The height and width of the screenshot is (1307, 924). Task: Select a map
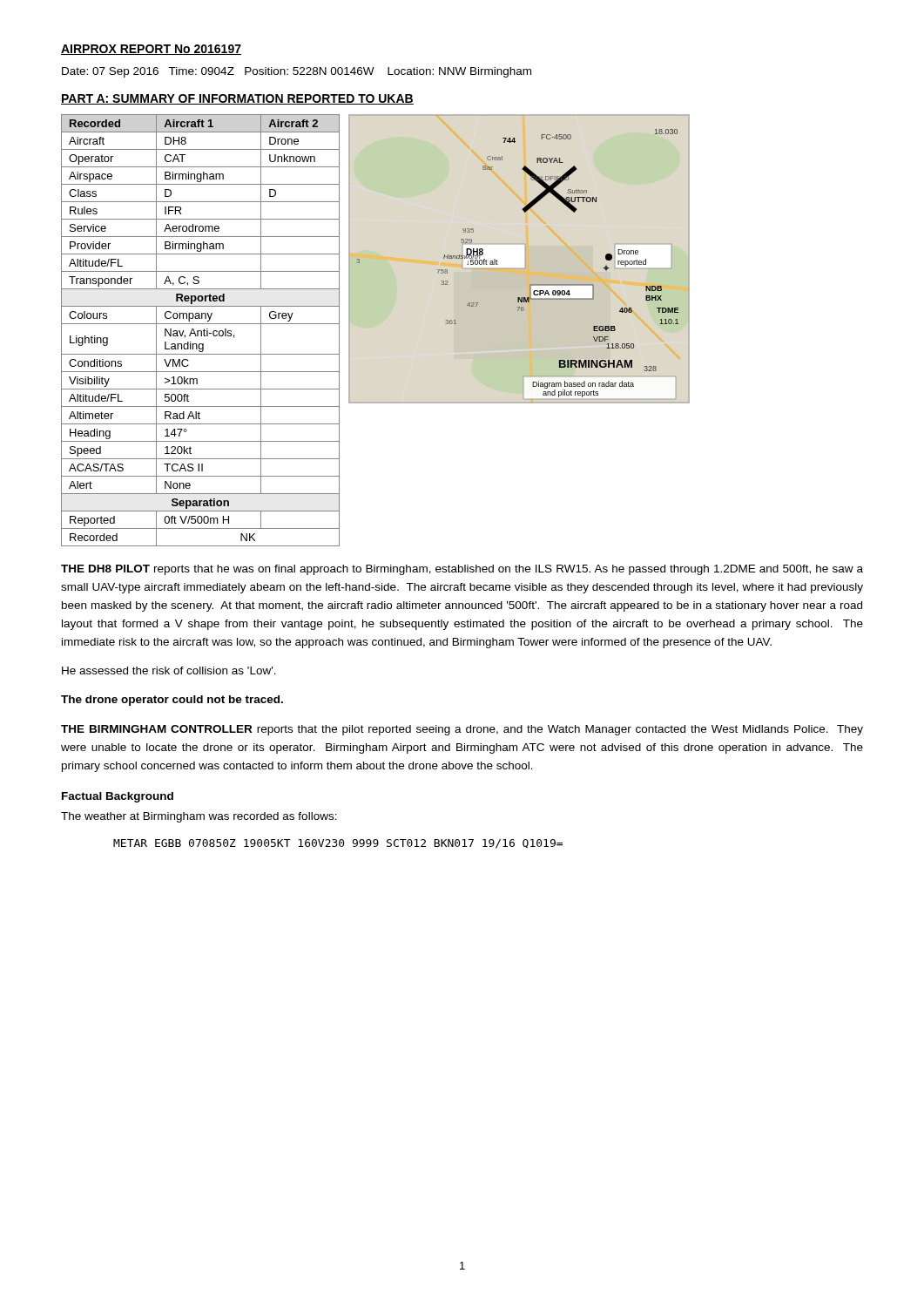coord(519,259)
